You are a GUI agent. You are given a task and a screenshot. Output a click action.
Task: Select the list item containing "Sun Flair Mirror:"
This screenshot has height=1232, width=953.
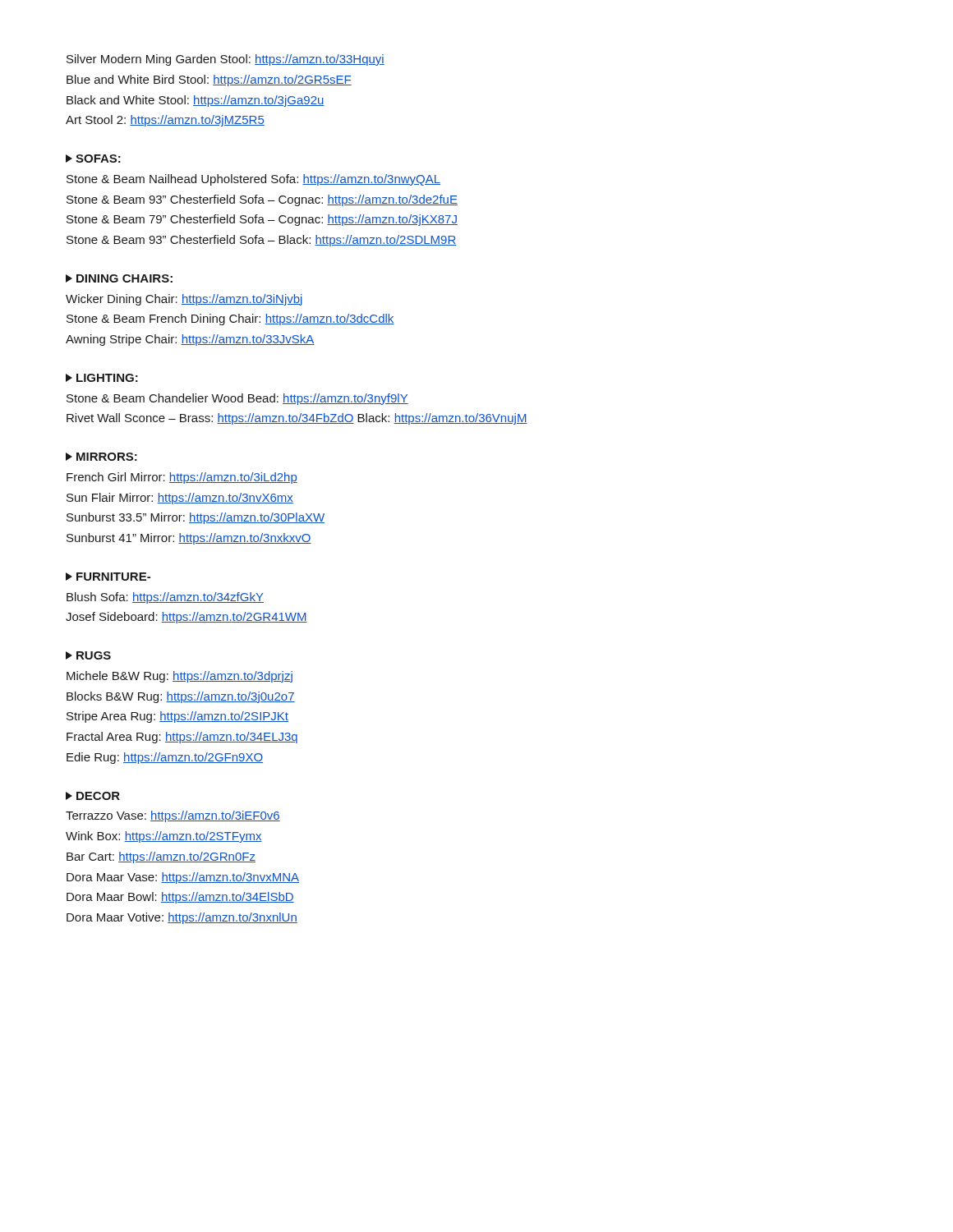coord(179,497)
